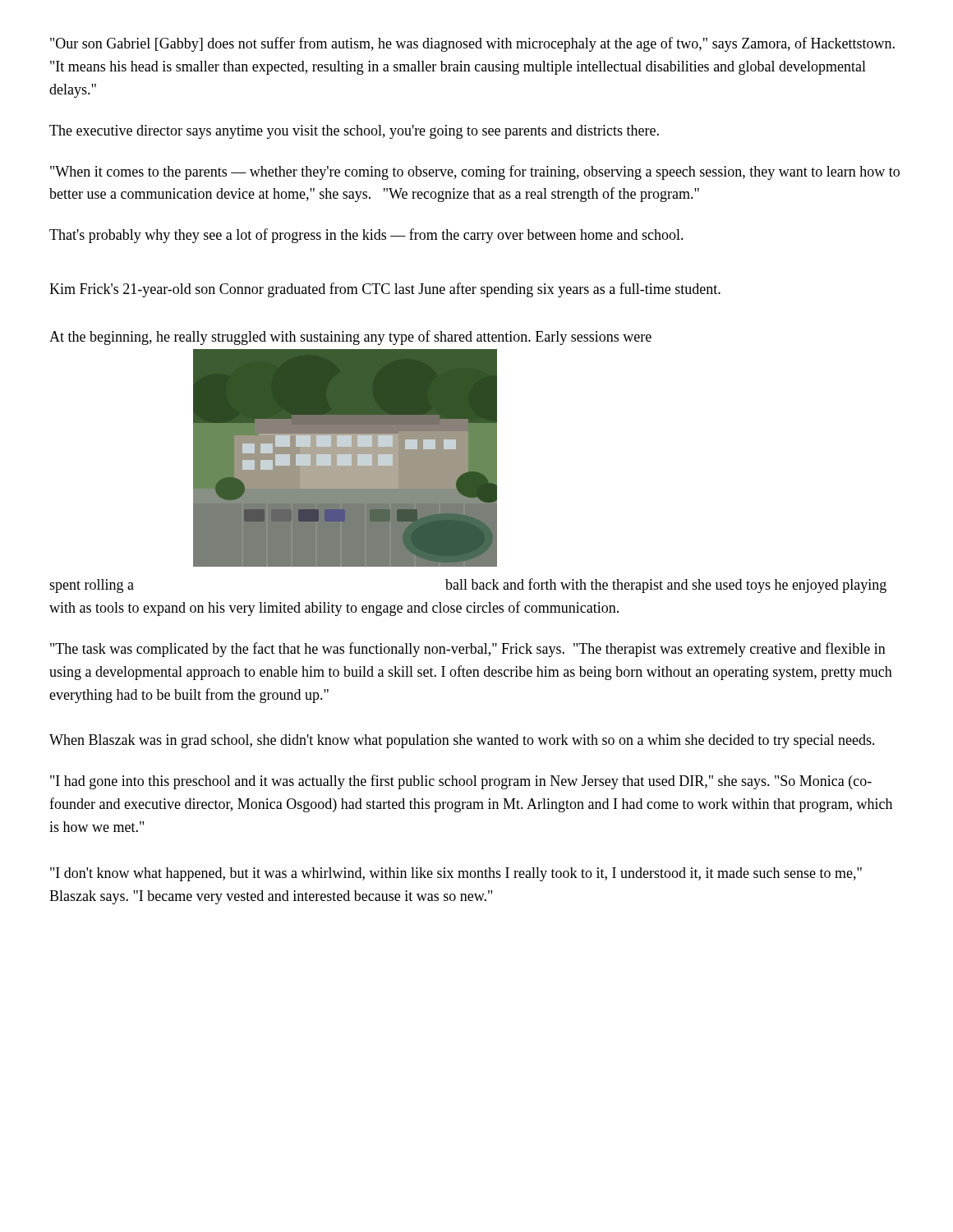Find the block starting "The executive director says anytime you visit the"
953x1232 pixels.
coord(355,130)
